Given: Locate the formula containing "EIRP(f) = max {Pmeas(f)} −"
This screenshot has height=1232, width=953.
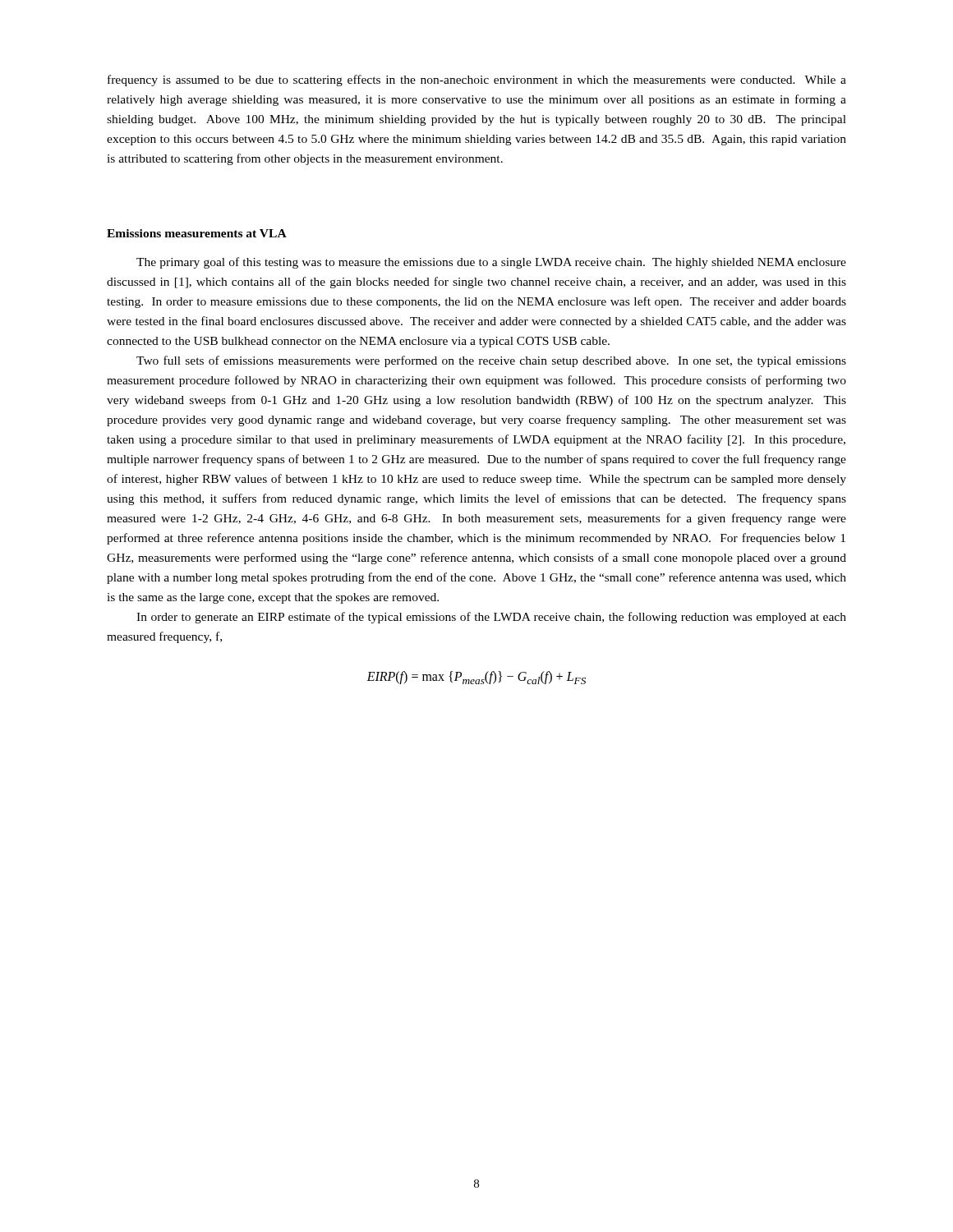Looking at the screenshot, I should [x=476, y=678].
